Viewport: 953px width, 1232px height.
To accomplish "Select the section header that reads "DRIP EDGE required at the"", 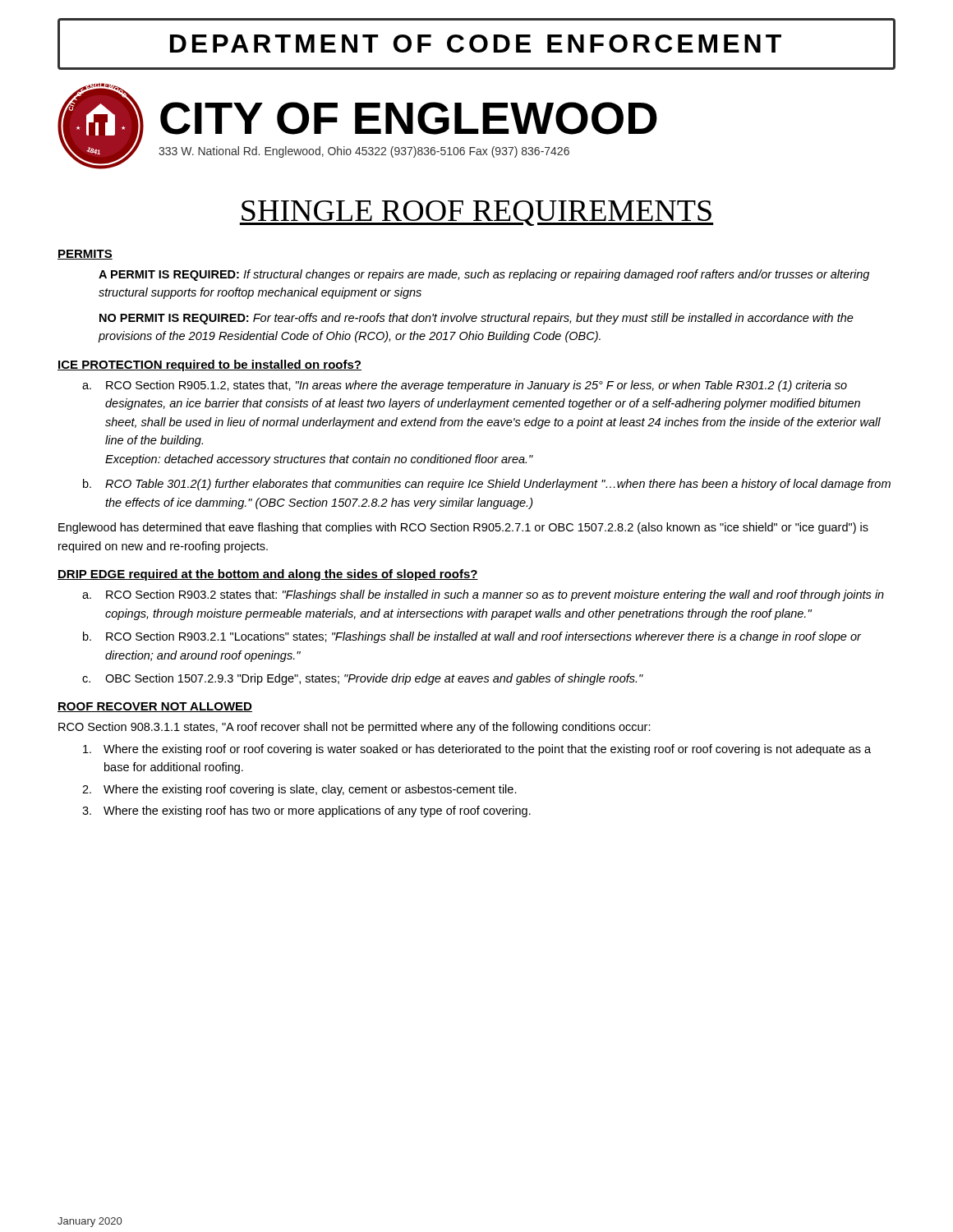I will (x=268, y=574).
